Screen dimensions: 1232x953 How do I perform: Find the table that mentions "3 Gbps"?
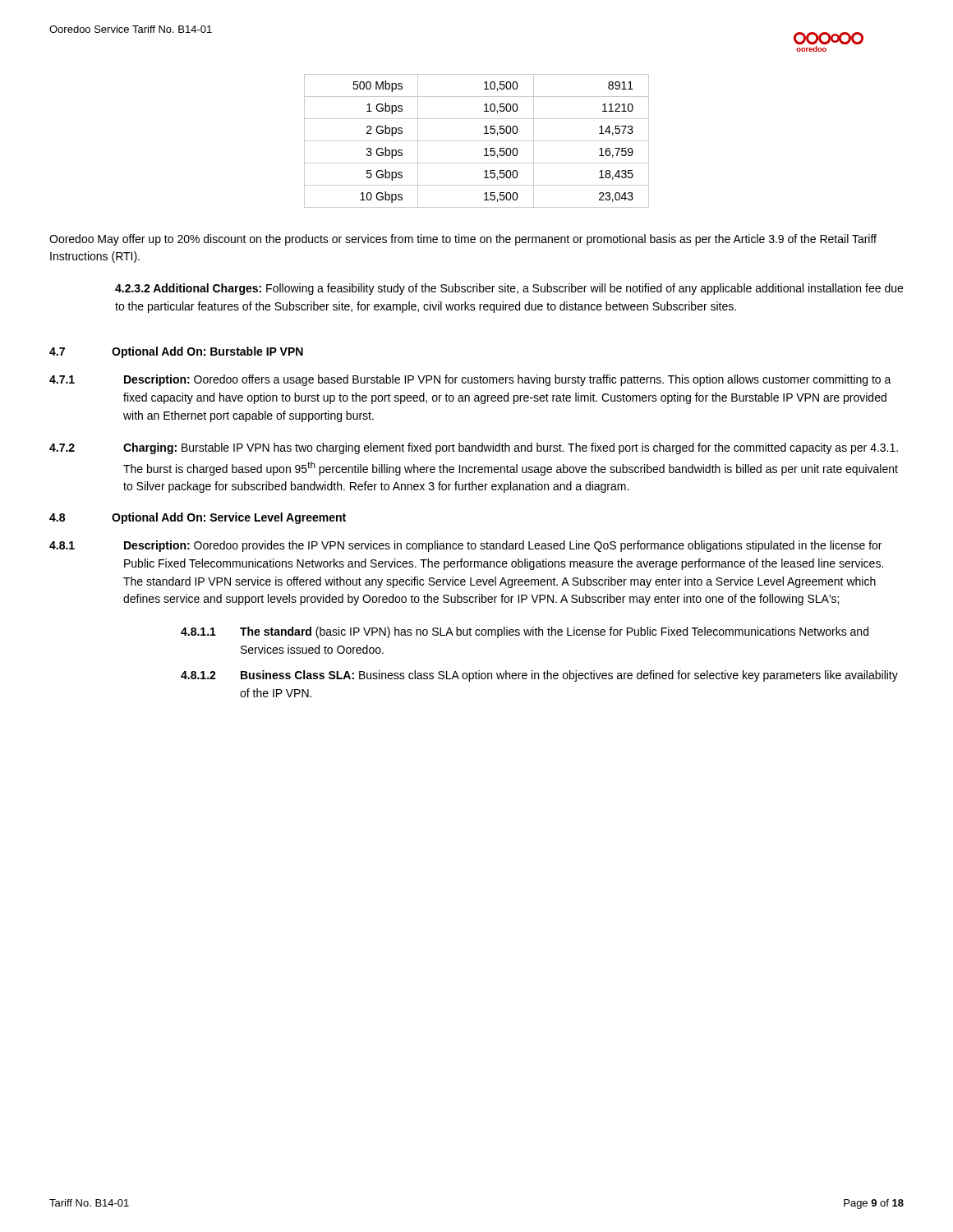(x=476, y=141)
